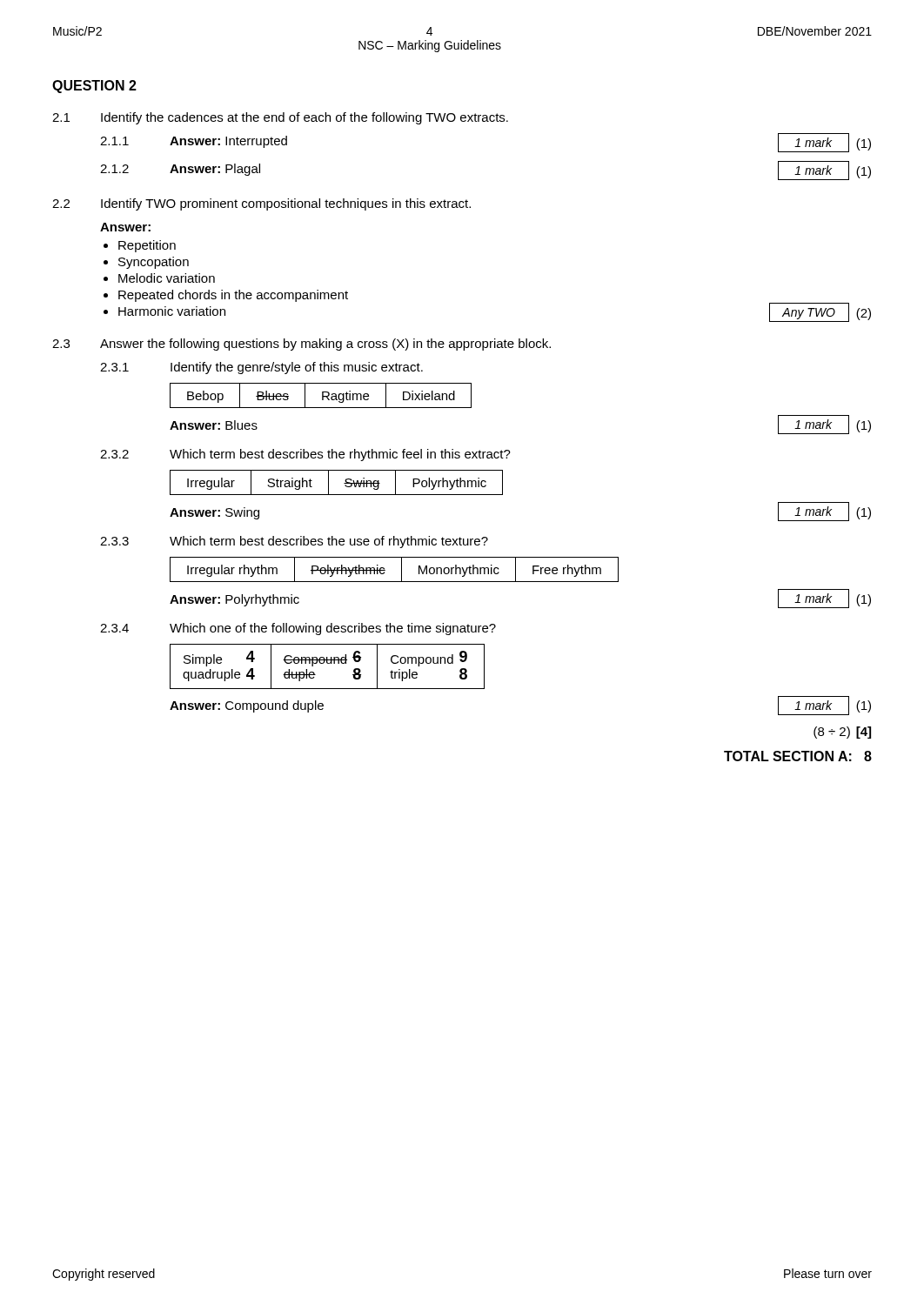Click on the text block containing "3 Answer the following questions"
924x1305 pixels.
click(x=462, y=343)
